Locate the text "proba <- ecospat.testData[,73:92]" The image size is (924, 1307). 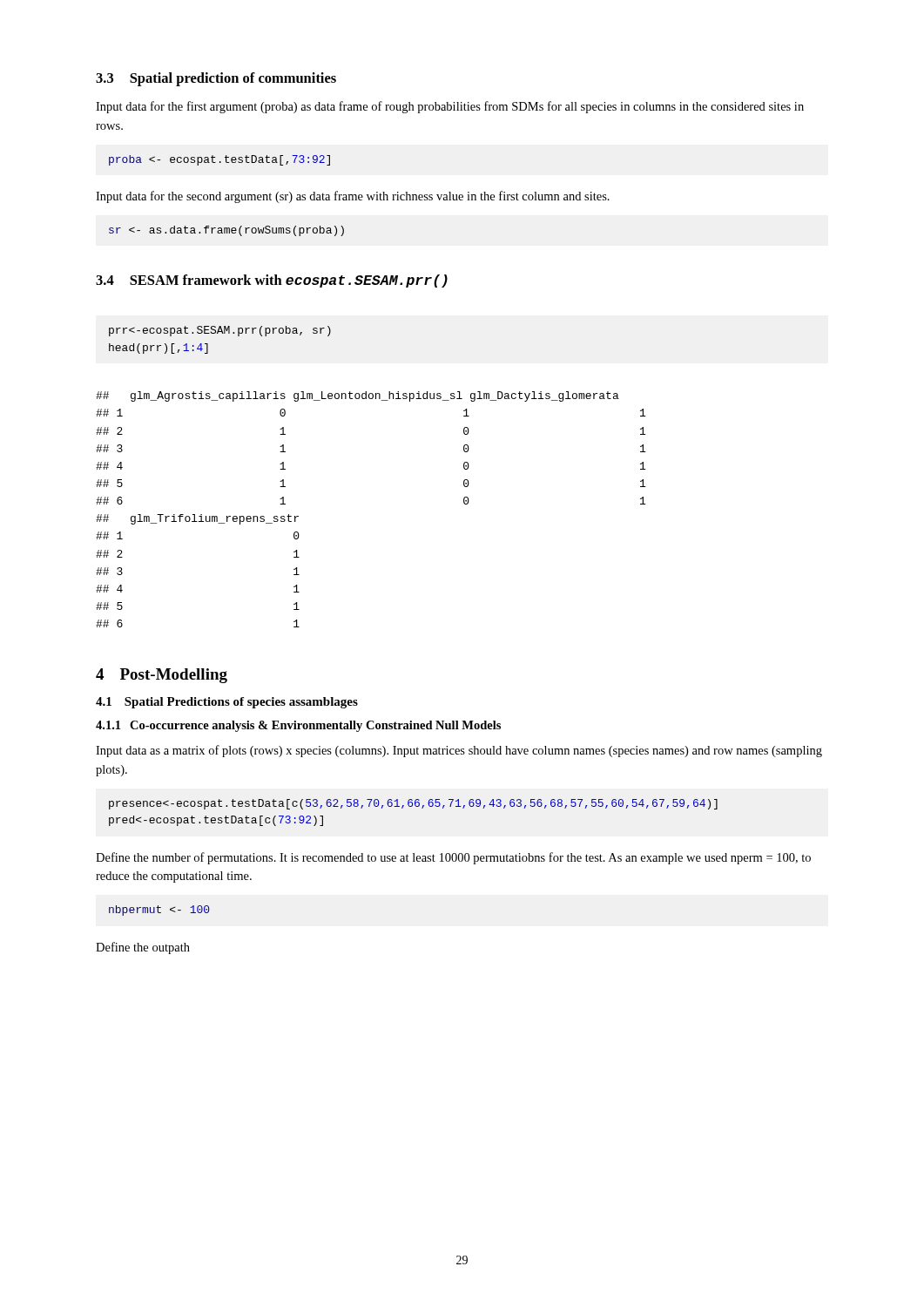tap(219, 160)
